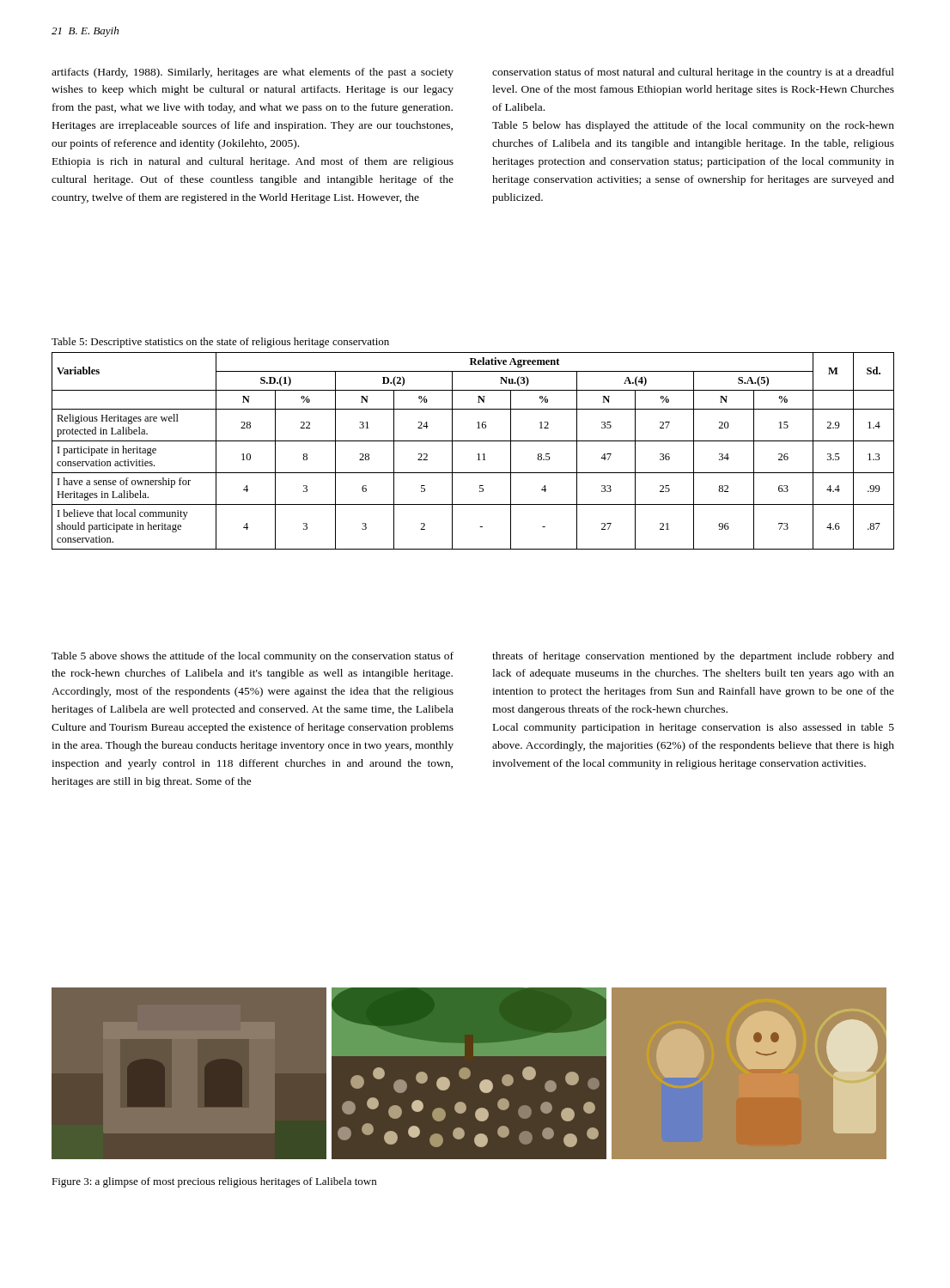This screenshot has width=950, height=1288.
Task: Point to the element starting "threats of heritage conservation"
Action: tap(693, 710)
